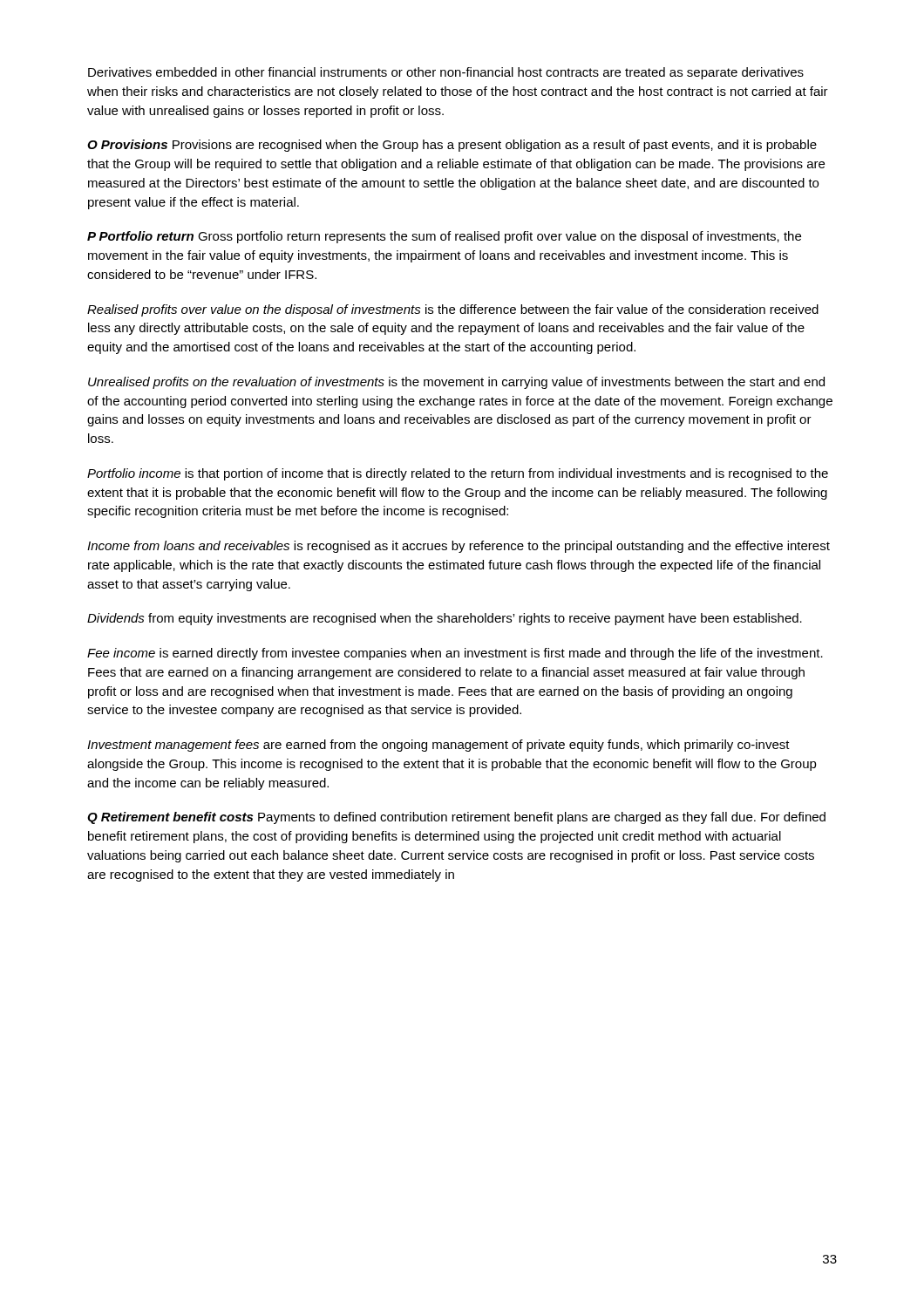Image resolution: width=924 pixels, height=1308 pixels.
Task: Find the text block with the text "P Portfolio return Gross portfolio return"
Action: (444, 255)
